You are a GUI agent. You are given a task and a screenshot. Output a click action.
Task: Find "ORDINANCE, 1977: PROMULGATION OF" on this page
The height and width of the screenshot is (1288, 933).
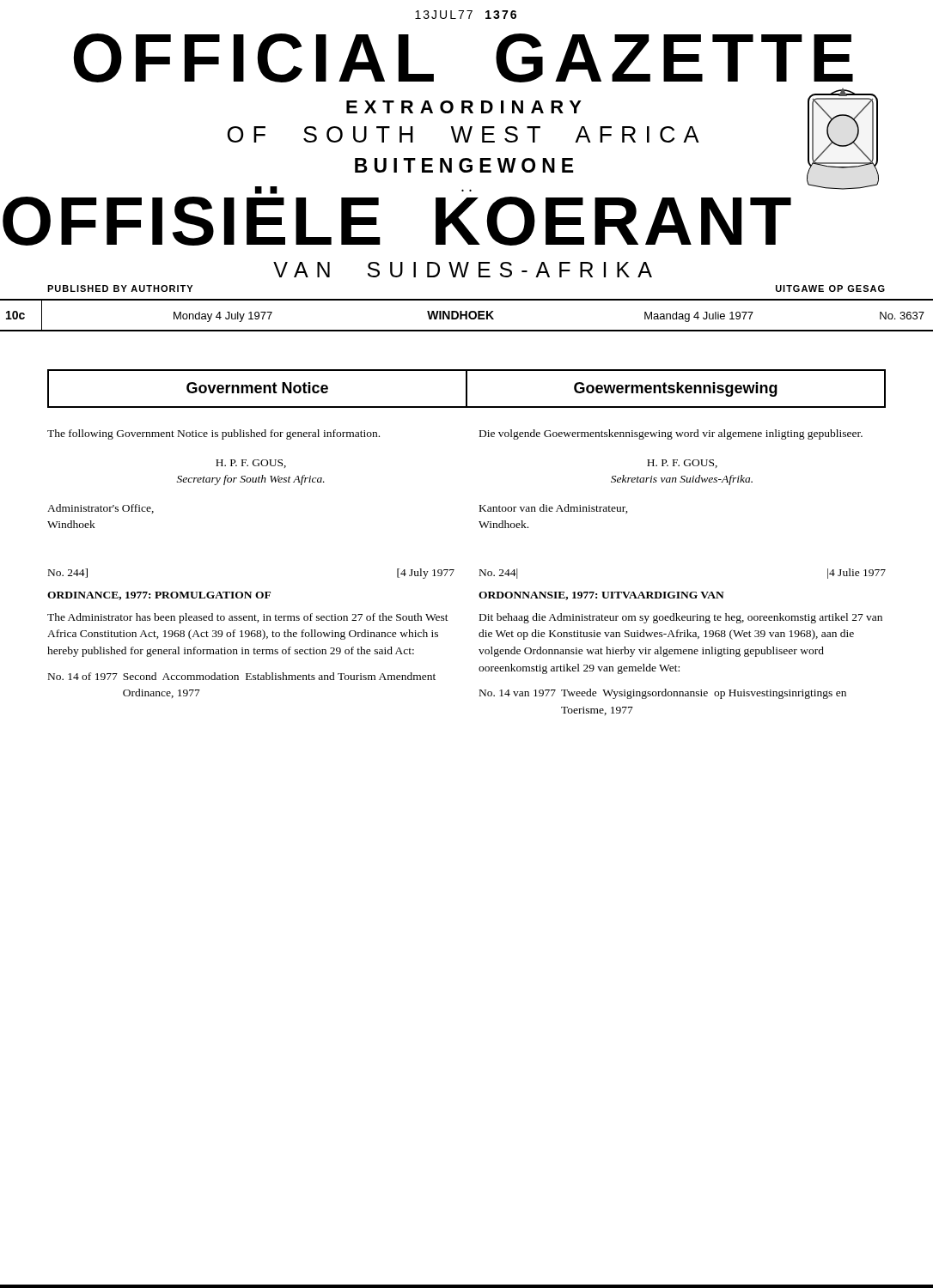pyautogui.click(x=159, y=594)
